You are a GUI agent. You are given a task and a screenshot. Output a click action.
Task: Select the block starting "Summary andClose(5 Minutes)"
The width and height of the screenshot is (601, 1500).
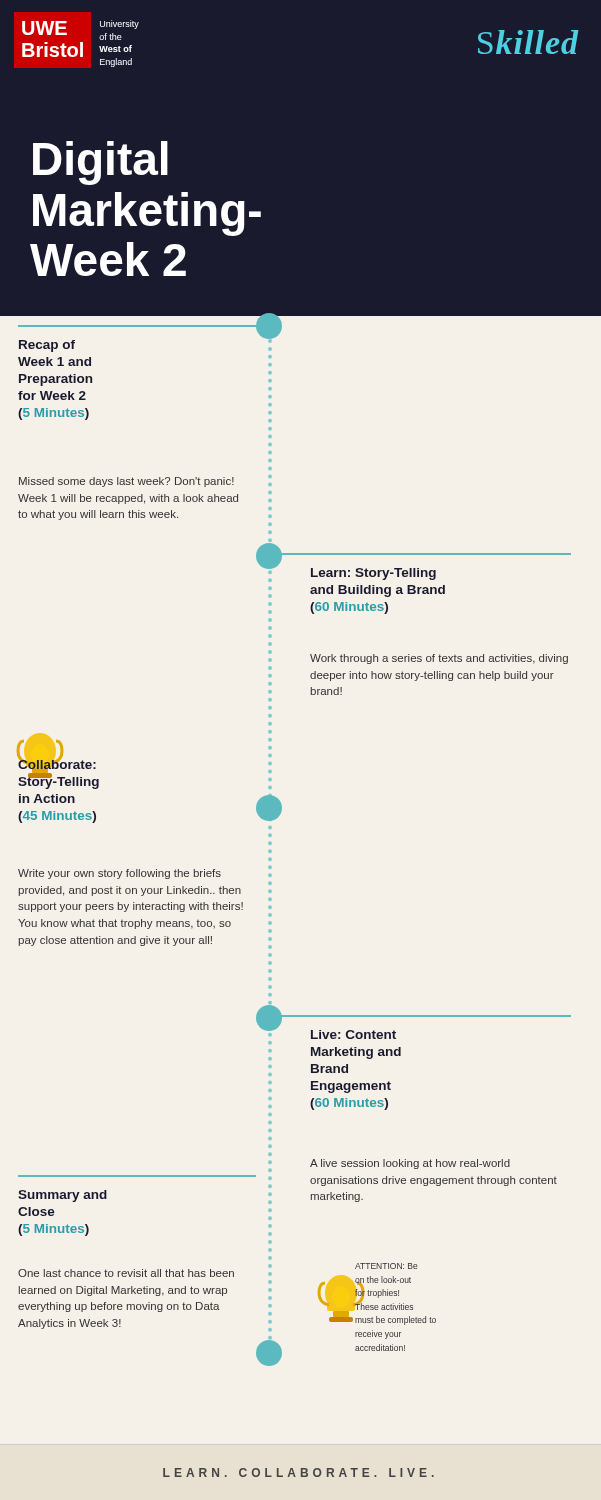tap(62, 1196)
